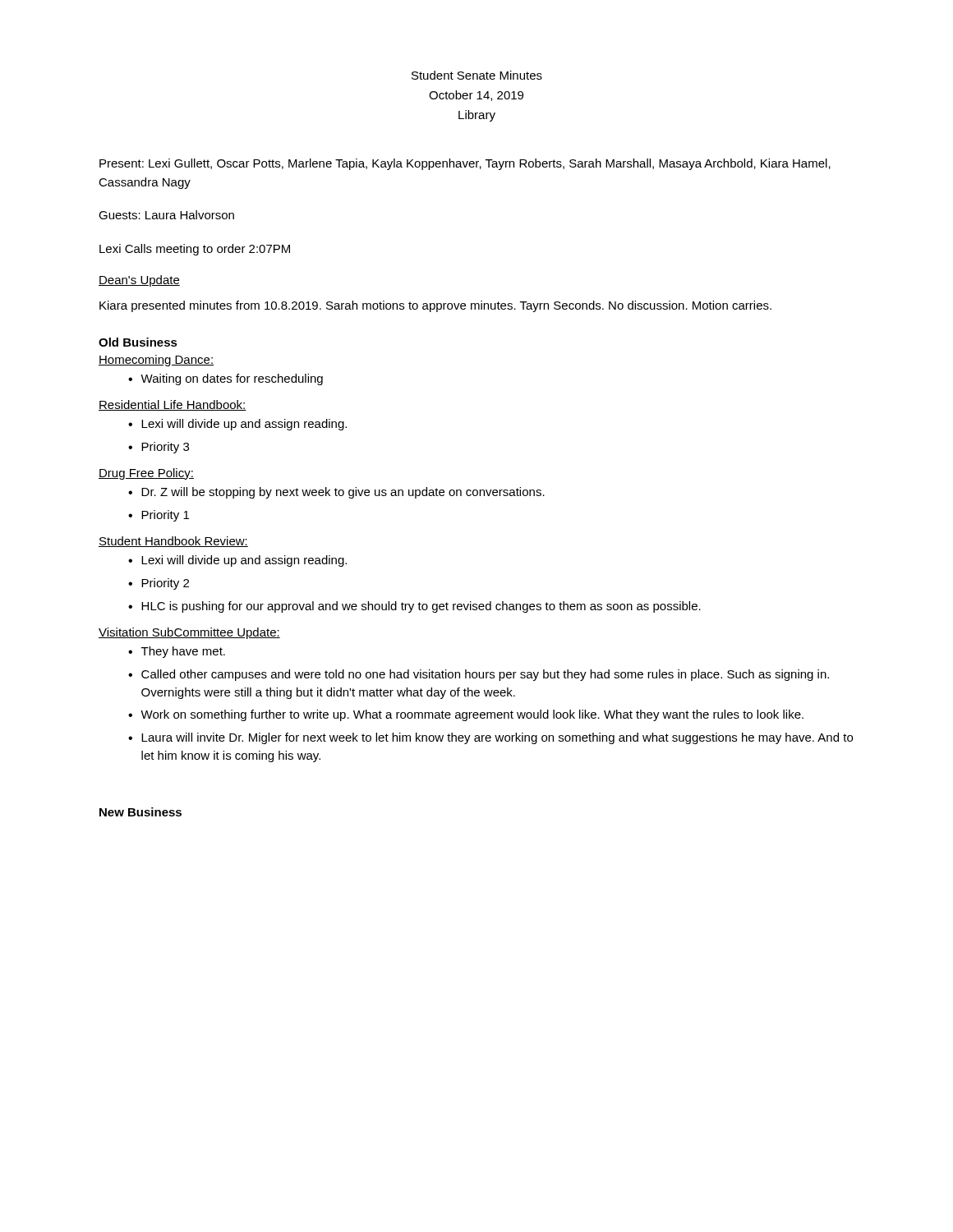Find the list item containing "• Laura will invite Dr. Migler for next"
Screen dimensions: 1232x953
[491, 747]
